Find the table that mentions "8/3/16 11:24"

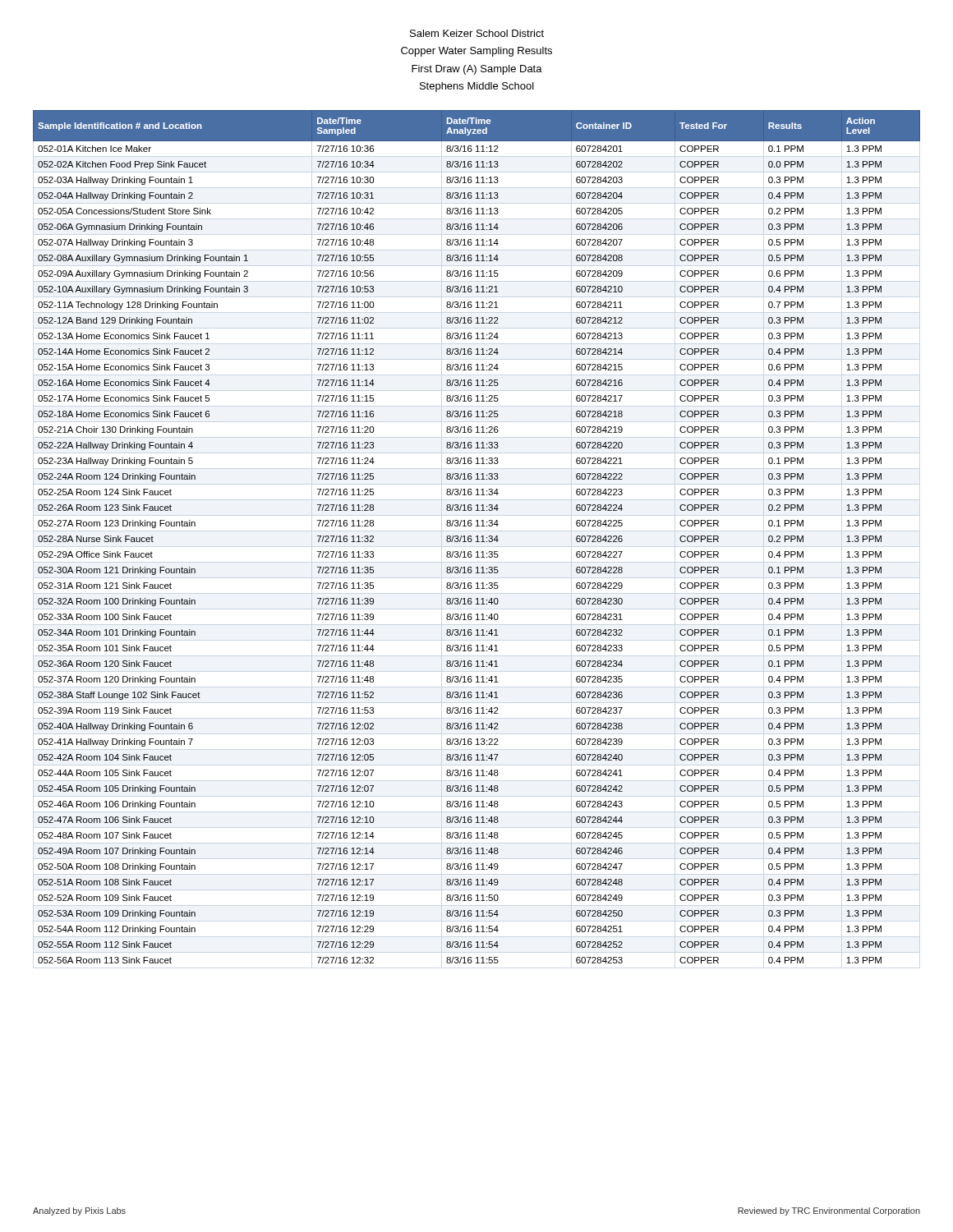coord(476,539)
